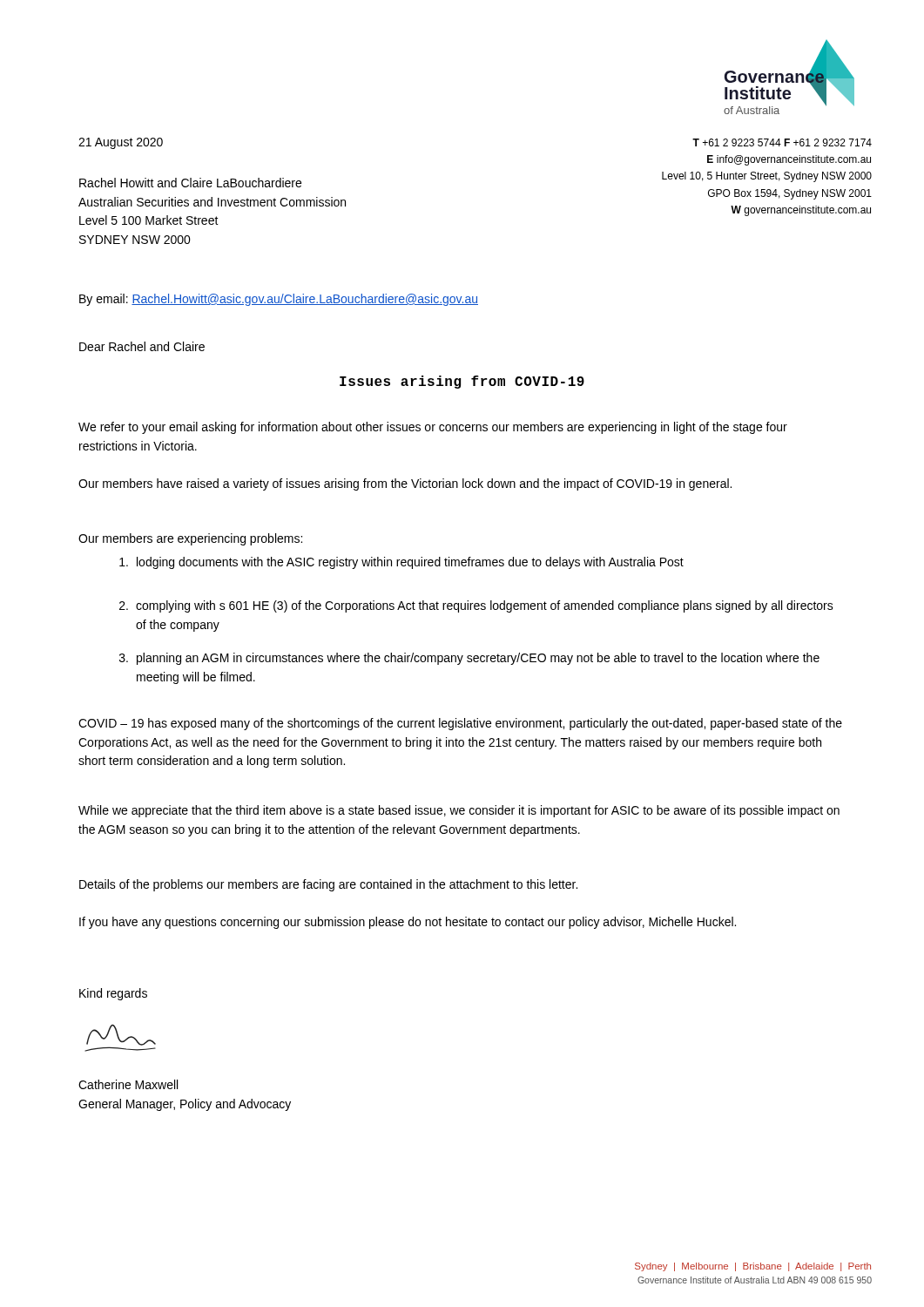Locate the block starting "Dear Rachel and Claire"
The image size is (924, 1307).
[x=142, y=347]
